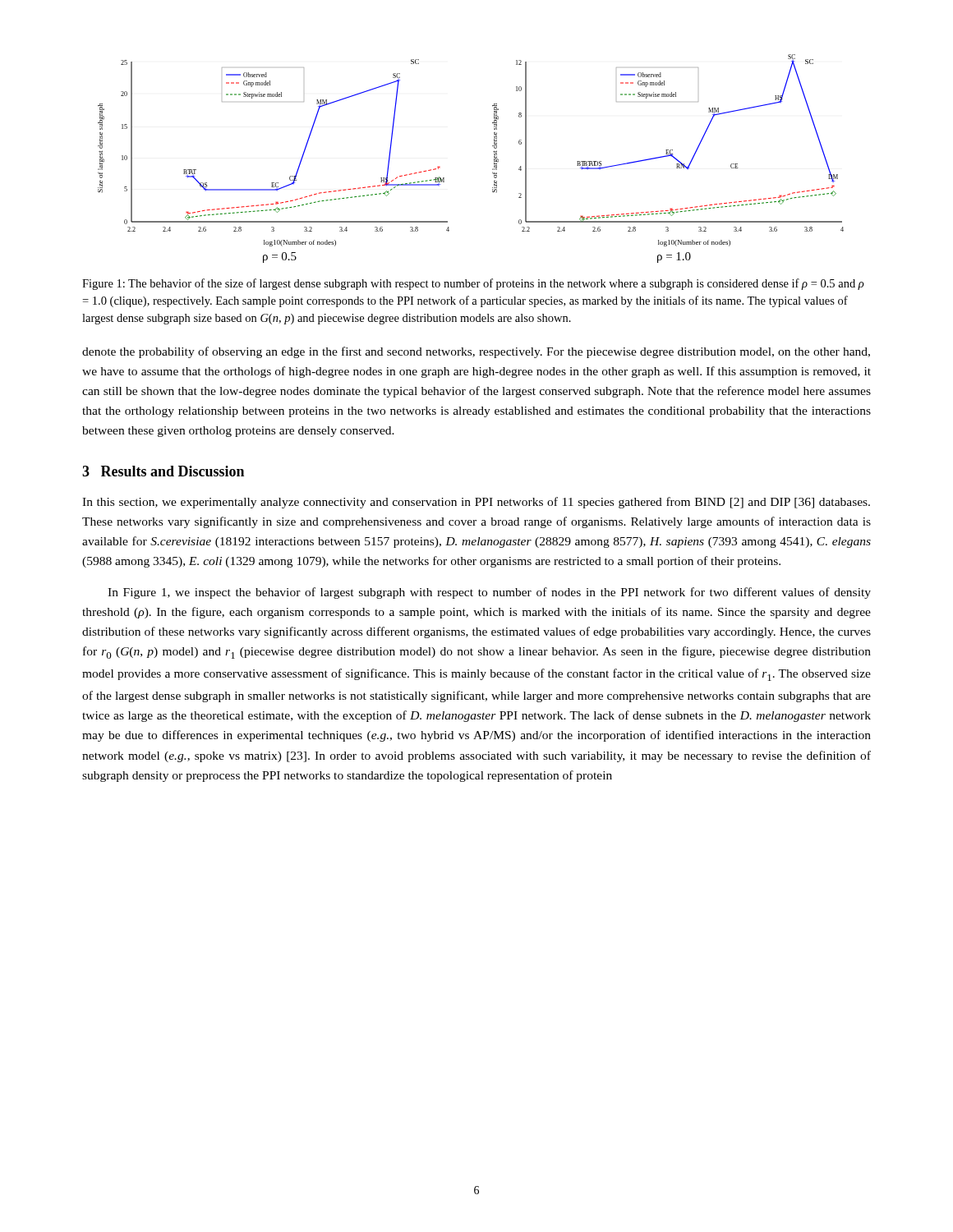Locate the block of text that opens with "In this section, we experimentally analyze connectivity and"
The width and height of the screenshot is (953, 1232).
coord(476,531)
